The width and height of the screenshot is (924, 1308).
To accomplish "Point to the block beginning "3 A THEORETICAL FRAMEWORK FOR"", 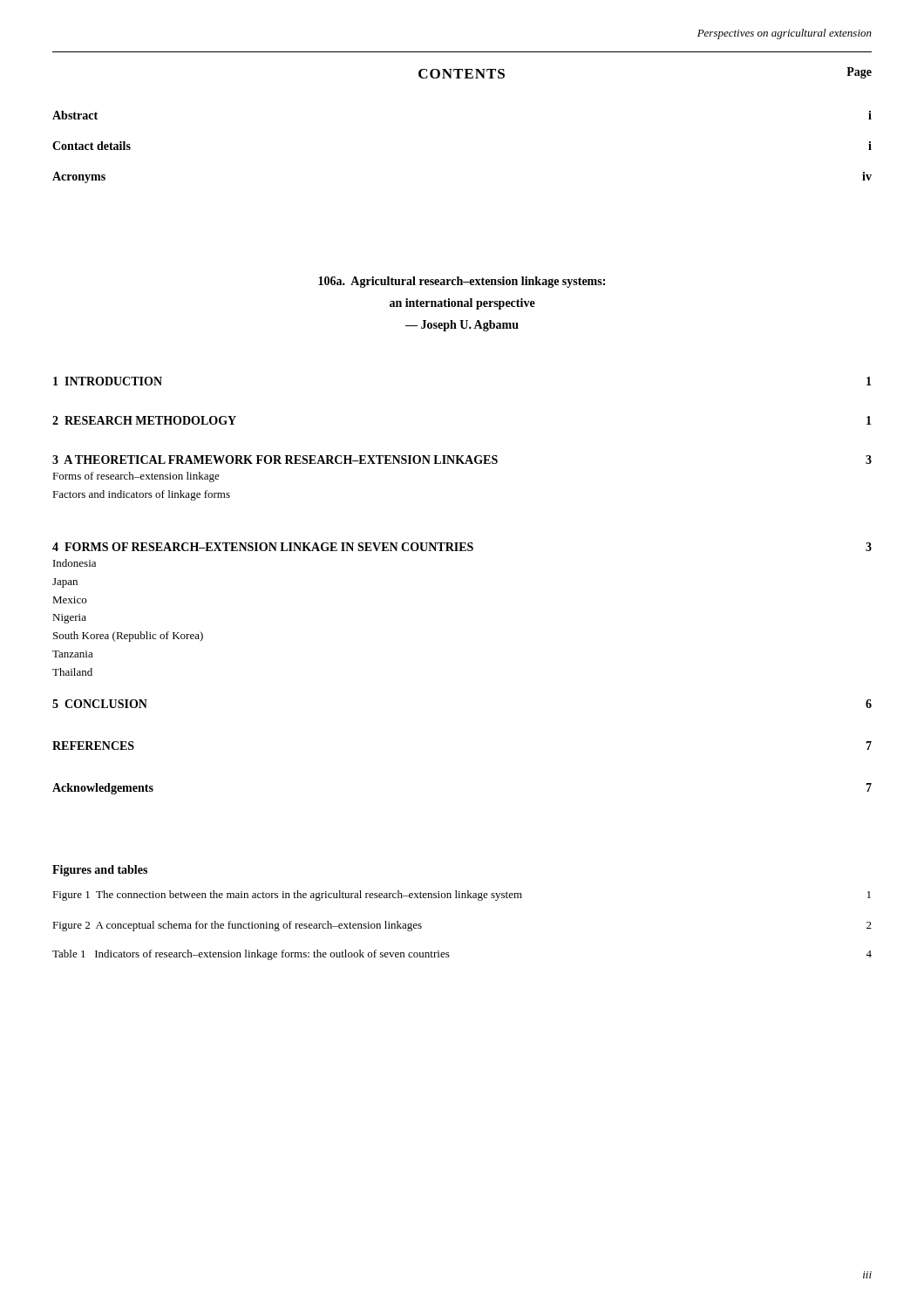I will click(462, 460).
